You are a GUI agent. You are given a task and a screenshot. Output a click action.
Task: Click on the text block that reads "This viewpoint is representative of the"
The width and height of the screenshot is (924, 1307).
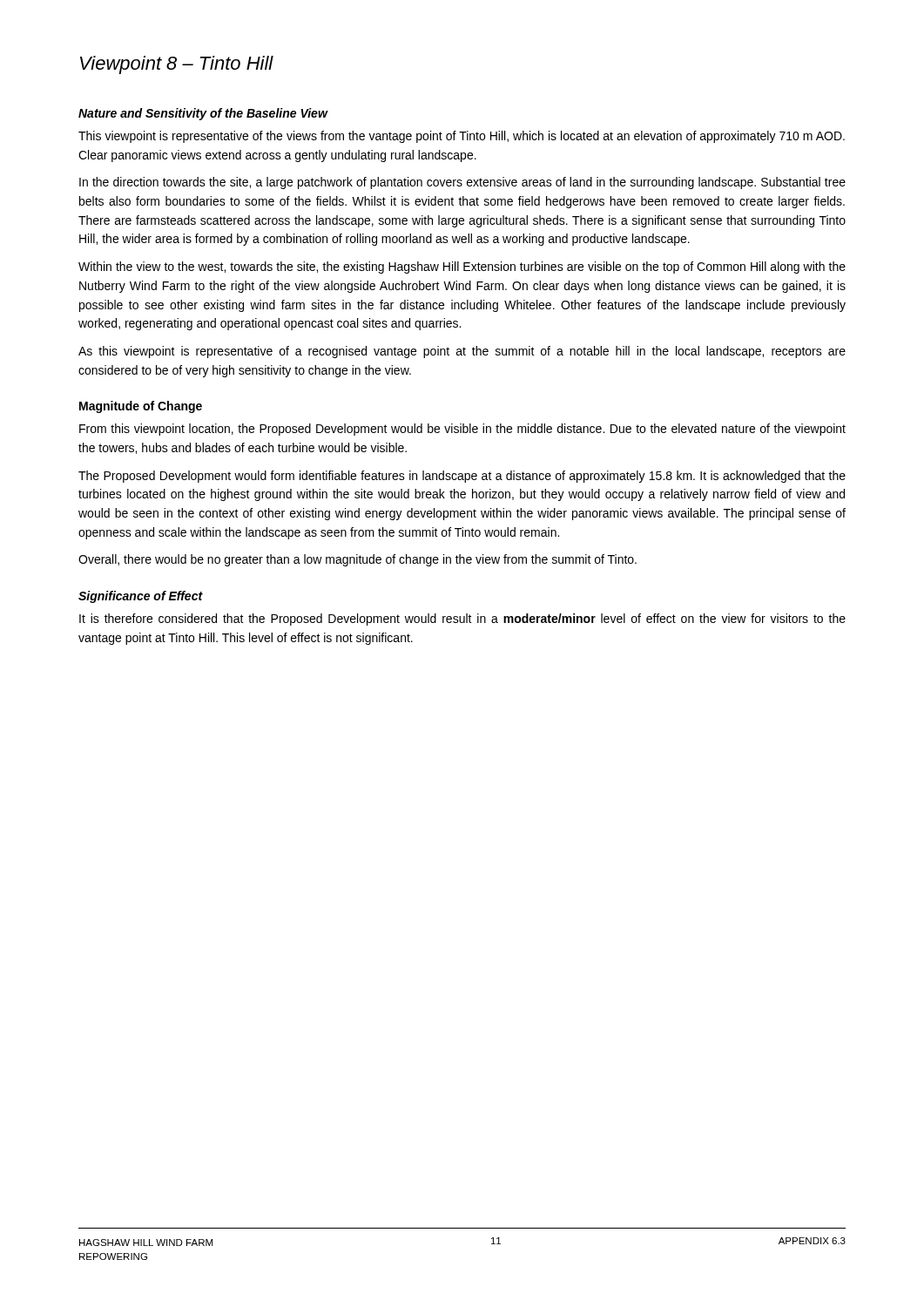coord(462,145)
